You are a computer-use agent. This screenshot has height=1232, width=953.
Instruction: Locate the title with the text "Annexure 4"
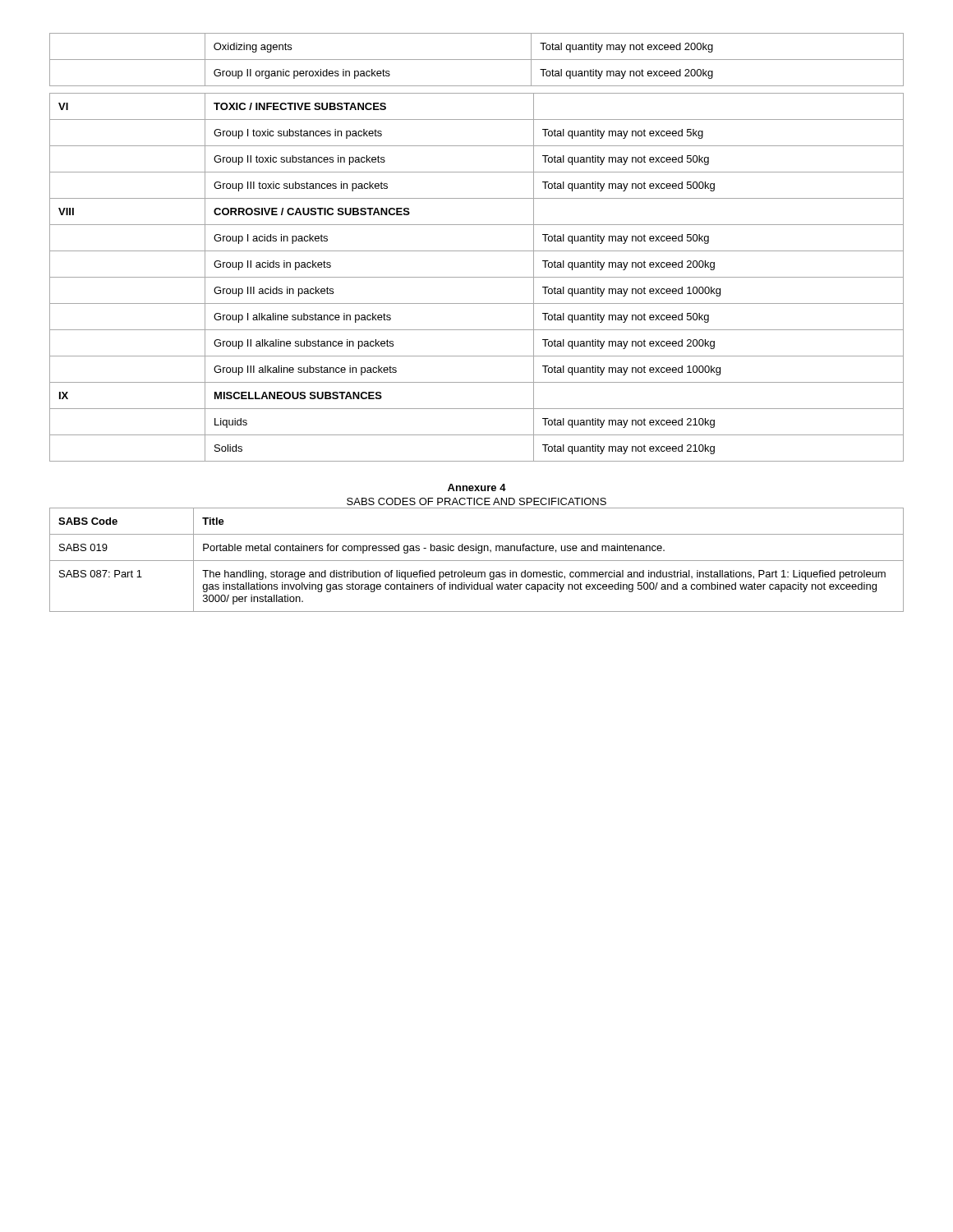click(x=476, y=488)
